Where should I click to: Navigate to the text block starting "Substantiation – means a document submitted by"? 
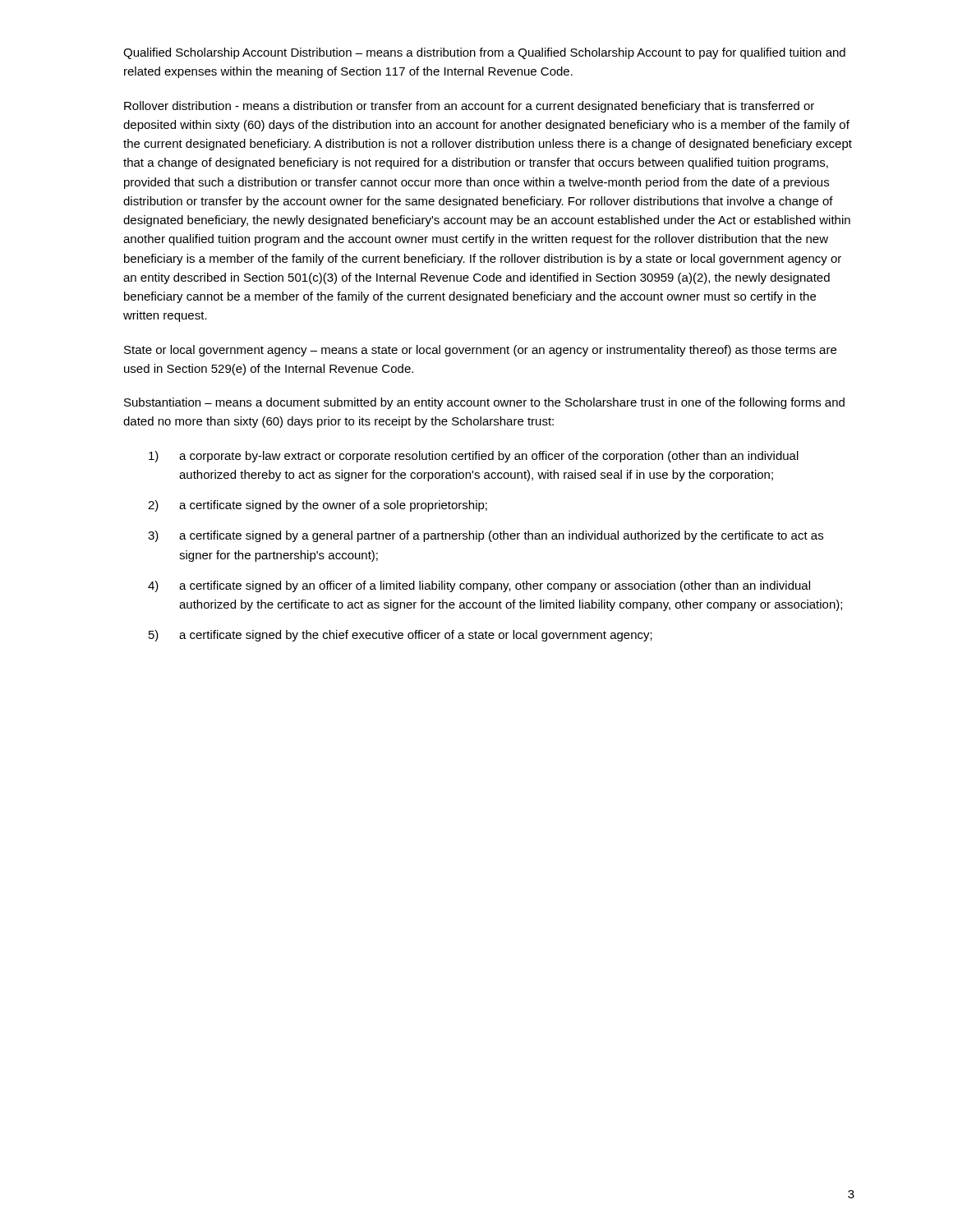tap(484, 412)
